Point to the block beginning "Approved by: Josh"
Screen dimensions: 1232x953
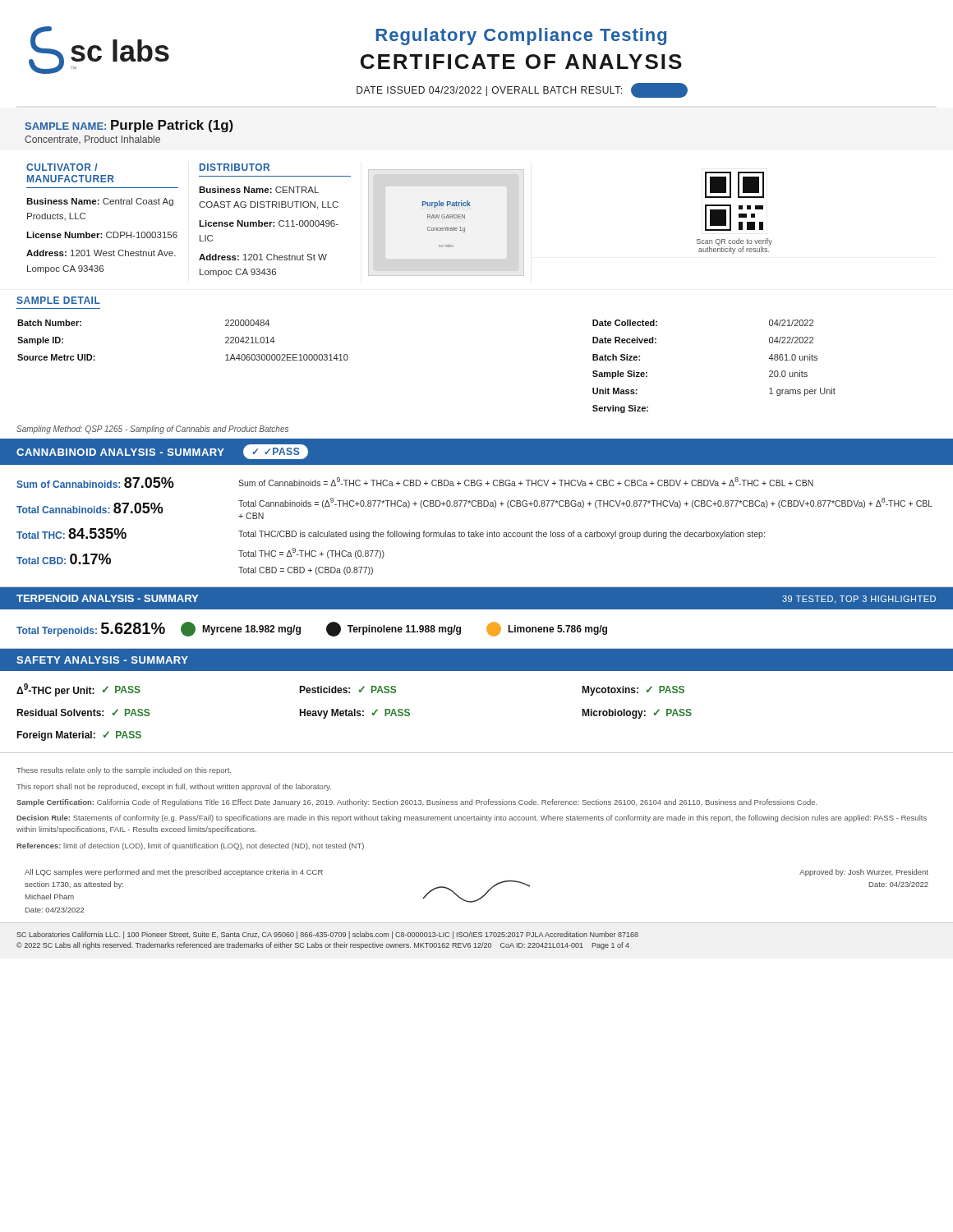[864, 878]
